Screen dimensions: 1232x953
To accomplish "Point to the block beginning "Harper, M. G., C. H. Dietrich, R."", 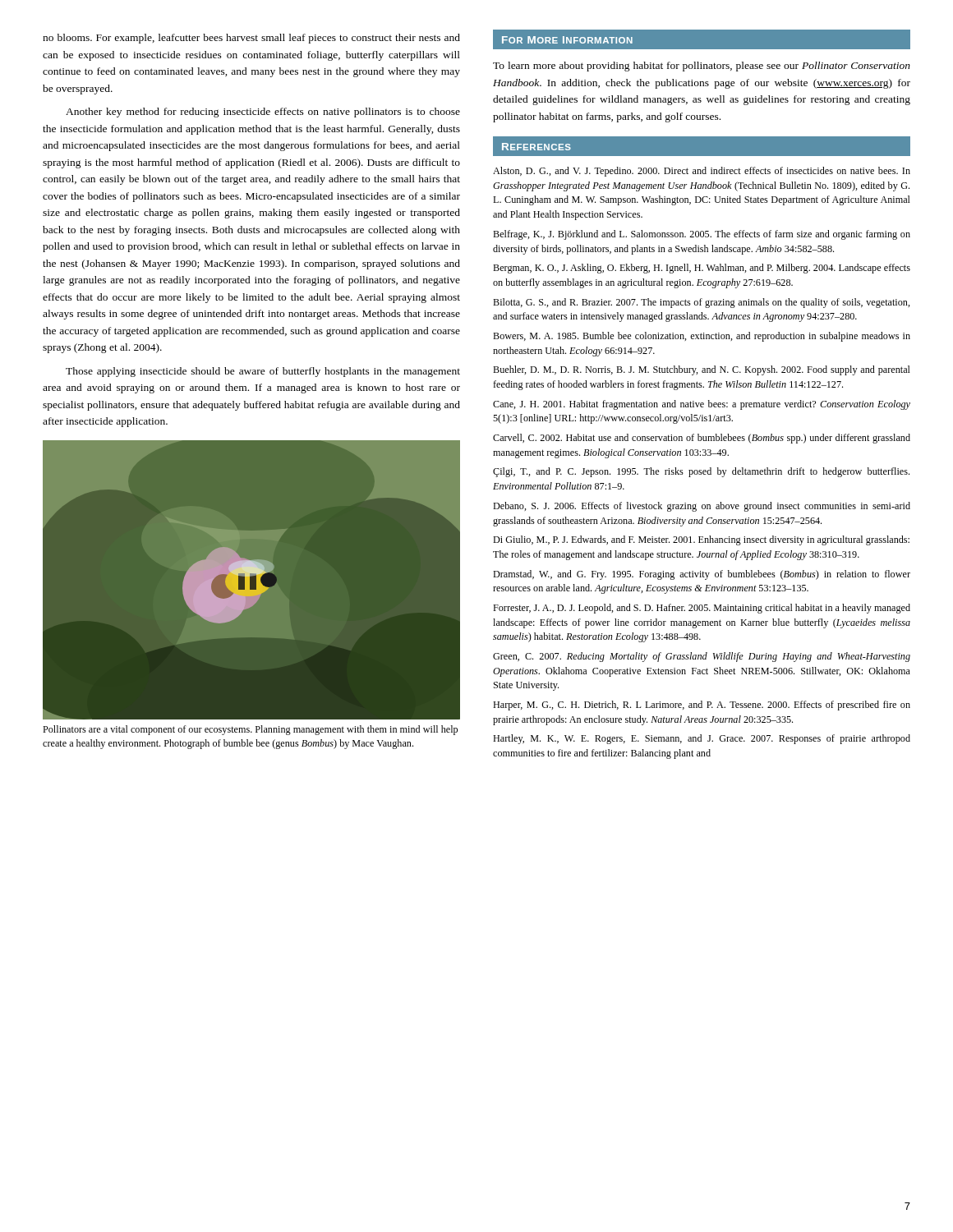I will (x=702, y=712).
